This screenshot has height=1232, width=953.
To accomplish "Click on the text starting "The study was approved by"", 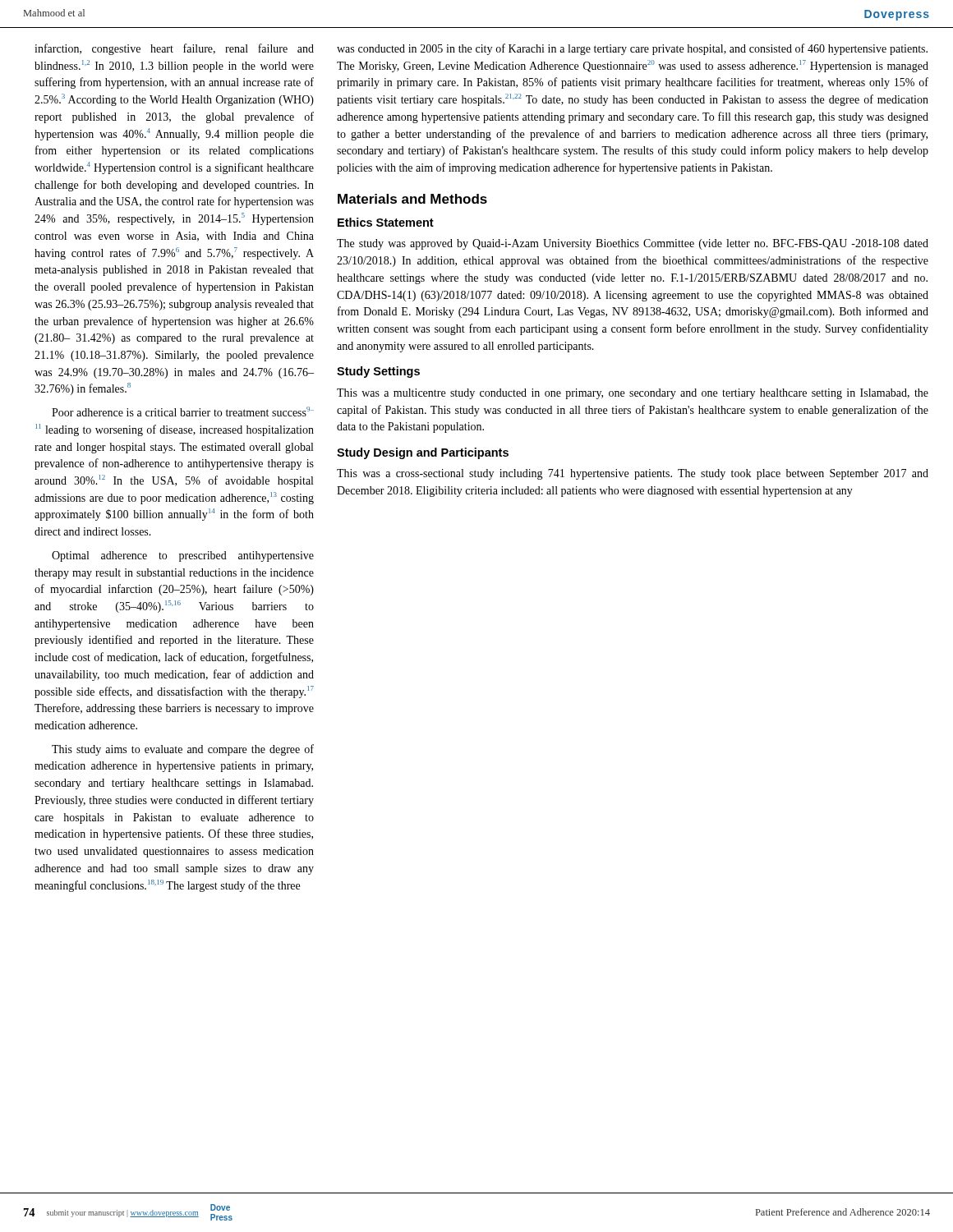I will point(633,296).
